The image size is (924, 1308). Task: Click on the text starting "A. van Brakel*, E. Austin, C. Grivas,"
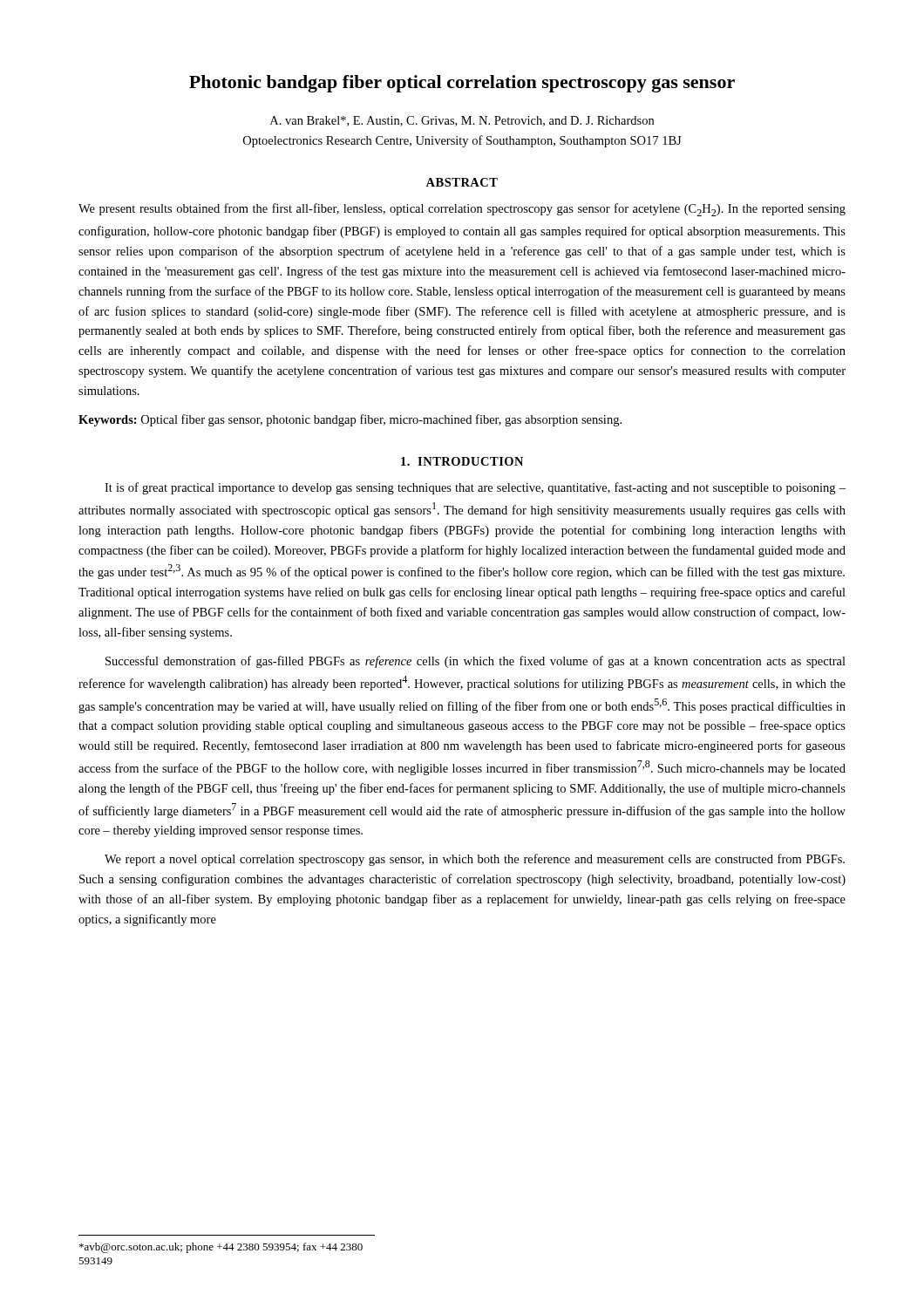coord(462,130)
